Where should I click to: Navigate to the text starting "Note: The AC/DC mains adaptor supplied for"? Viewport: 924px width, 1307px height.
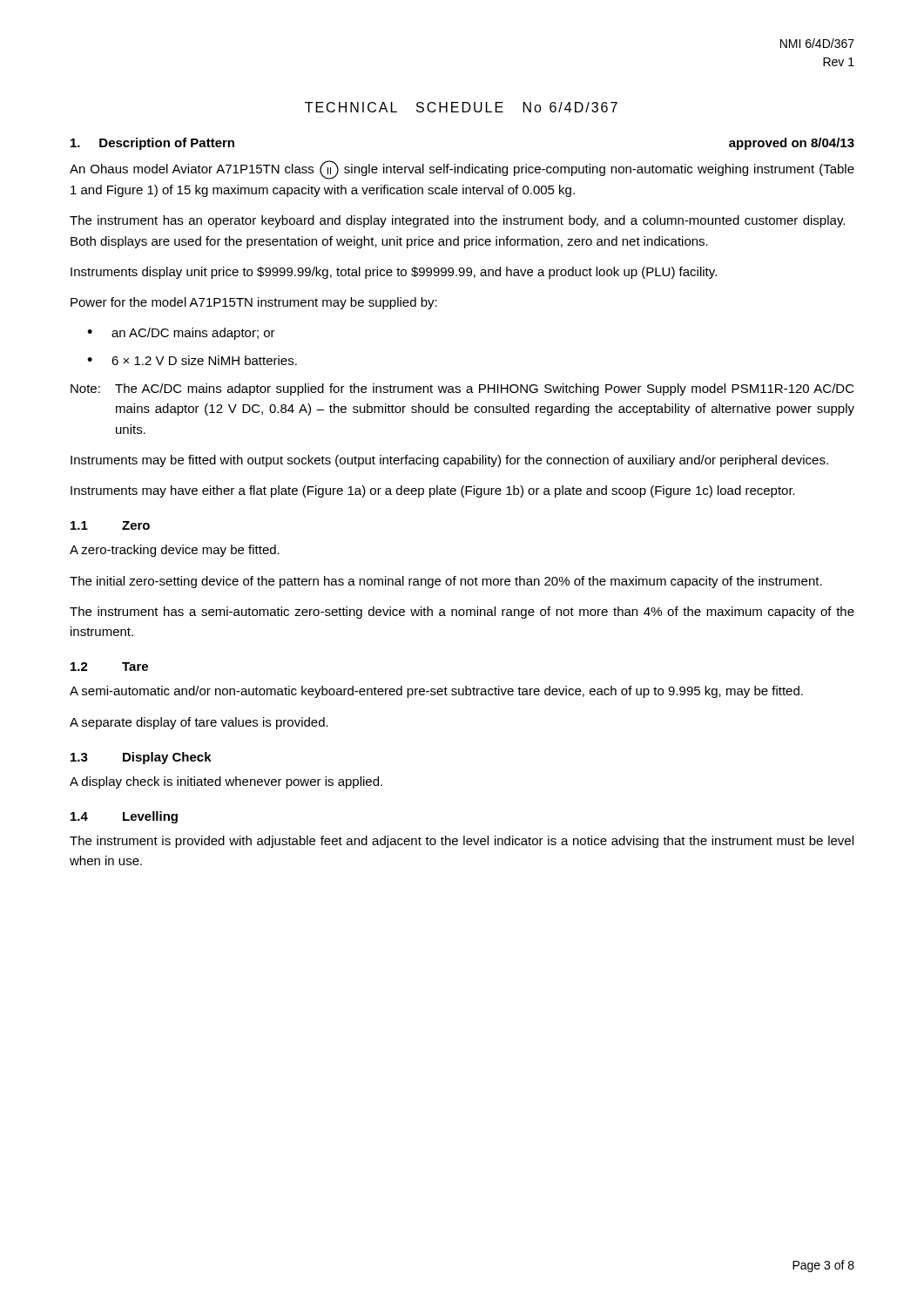pyautogui.click(x=462, y=409)
